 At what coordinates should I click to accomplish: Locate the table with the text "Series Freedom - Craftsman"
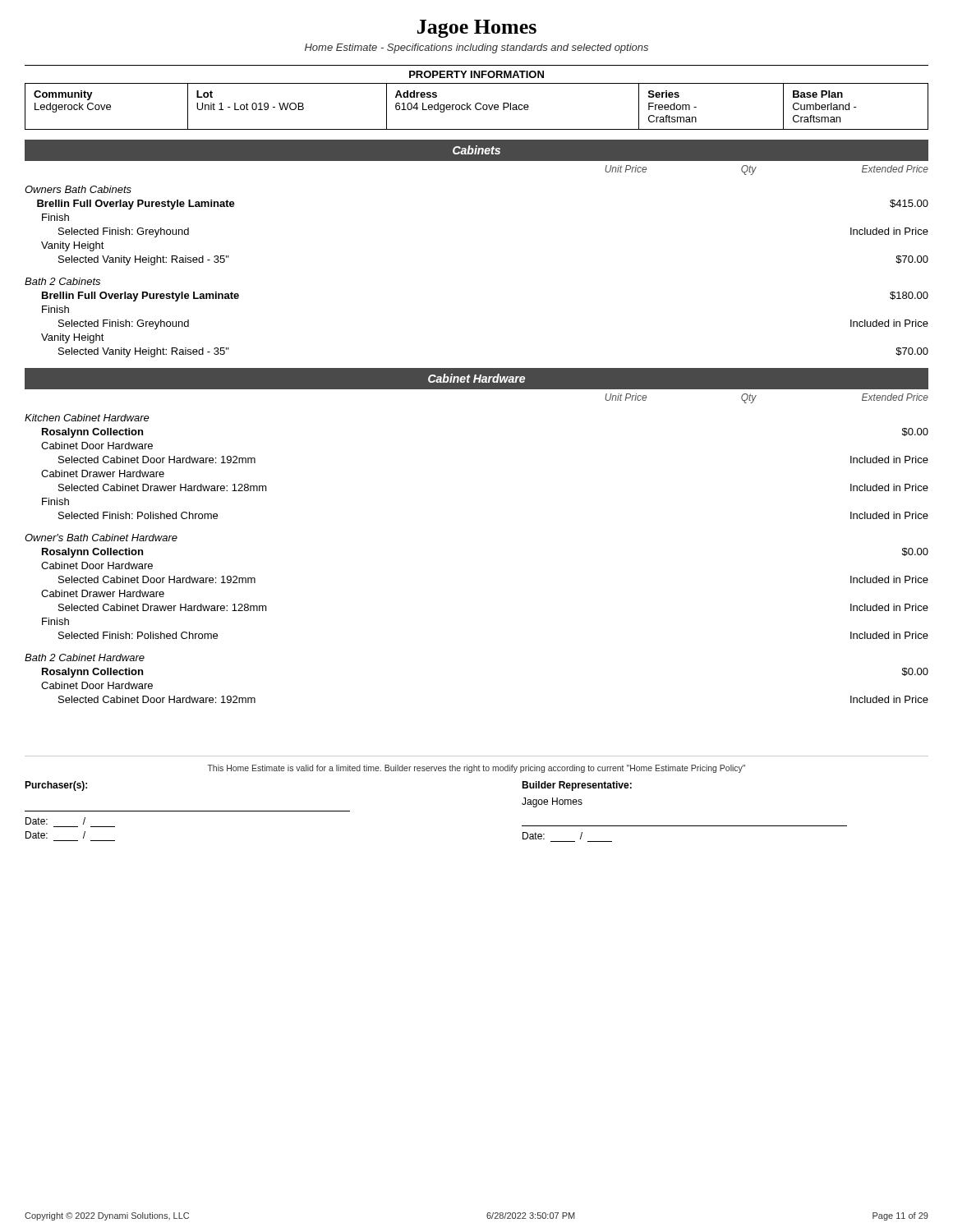click(476, 107)
